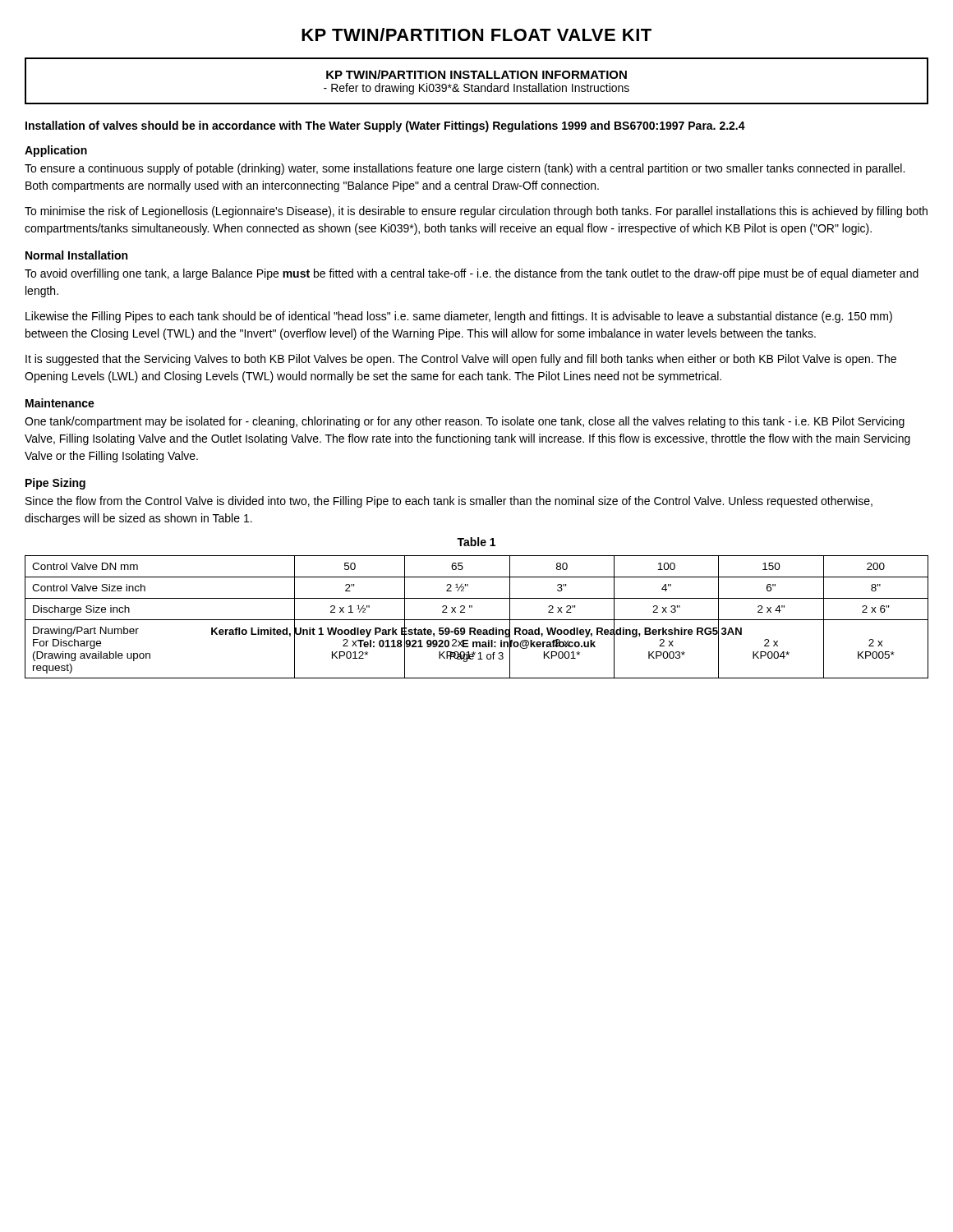Locate the block starting "To ensure a continuous supply of"

coord(465,177)
